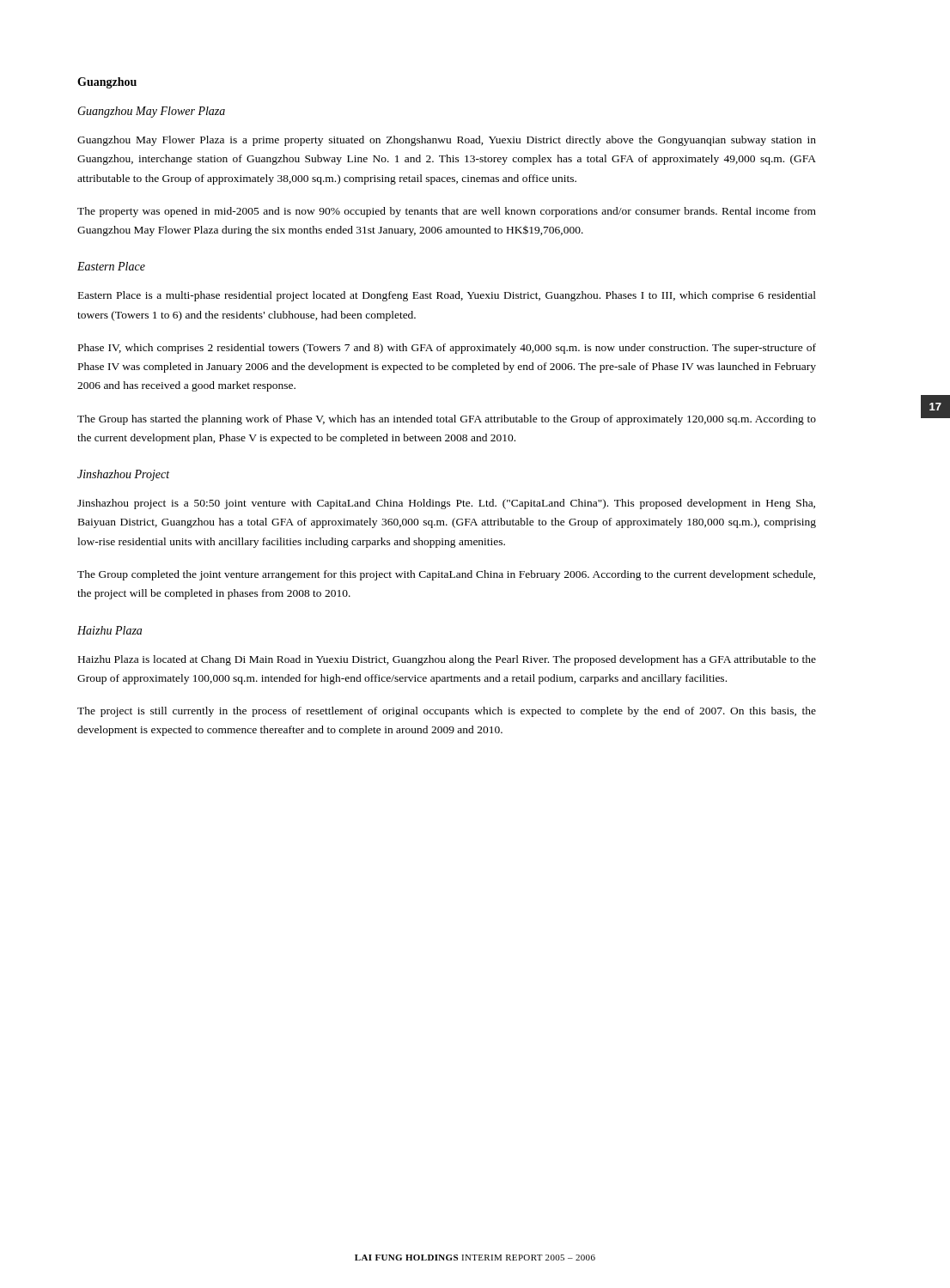Find the block on this page that starts "Jinshazhou project is a 50:50 joint venture with"

447,522
